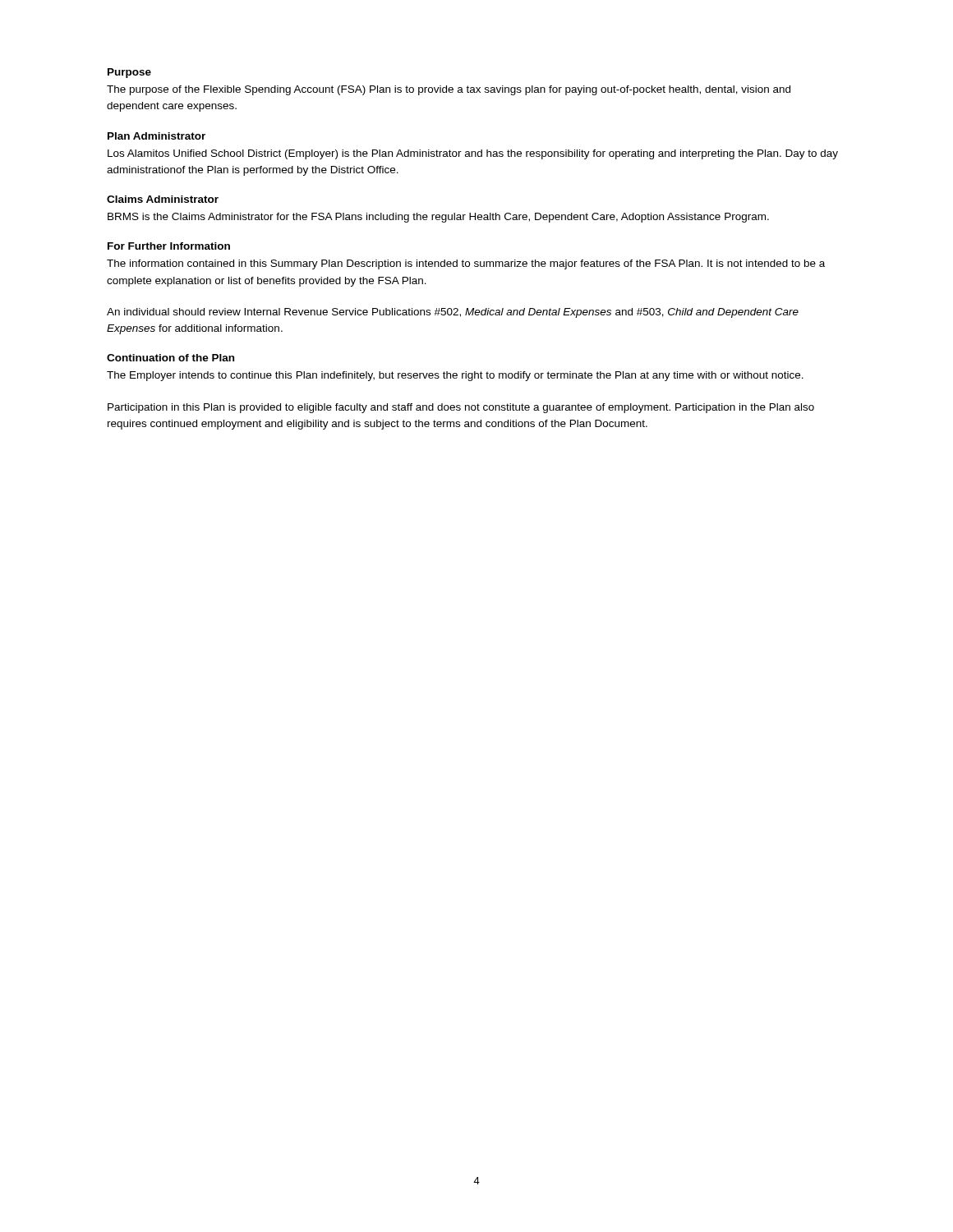
Task: Find the text block that says "The purpose of the"
Action: click(449, 97)
